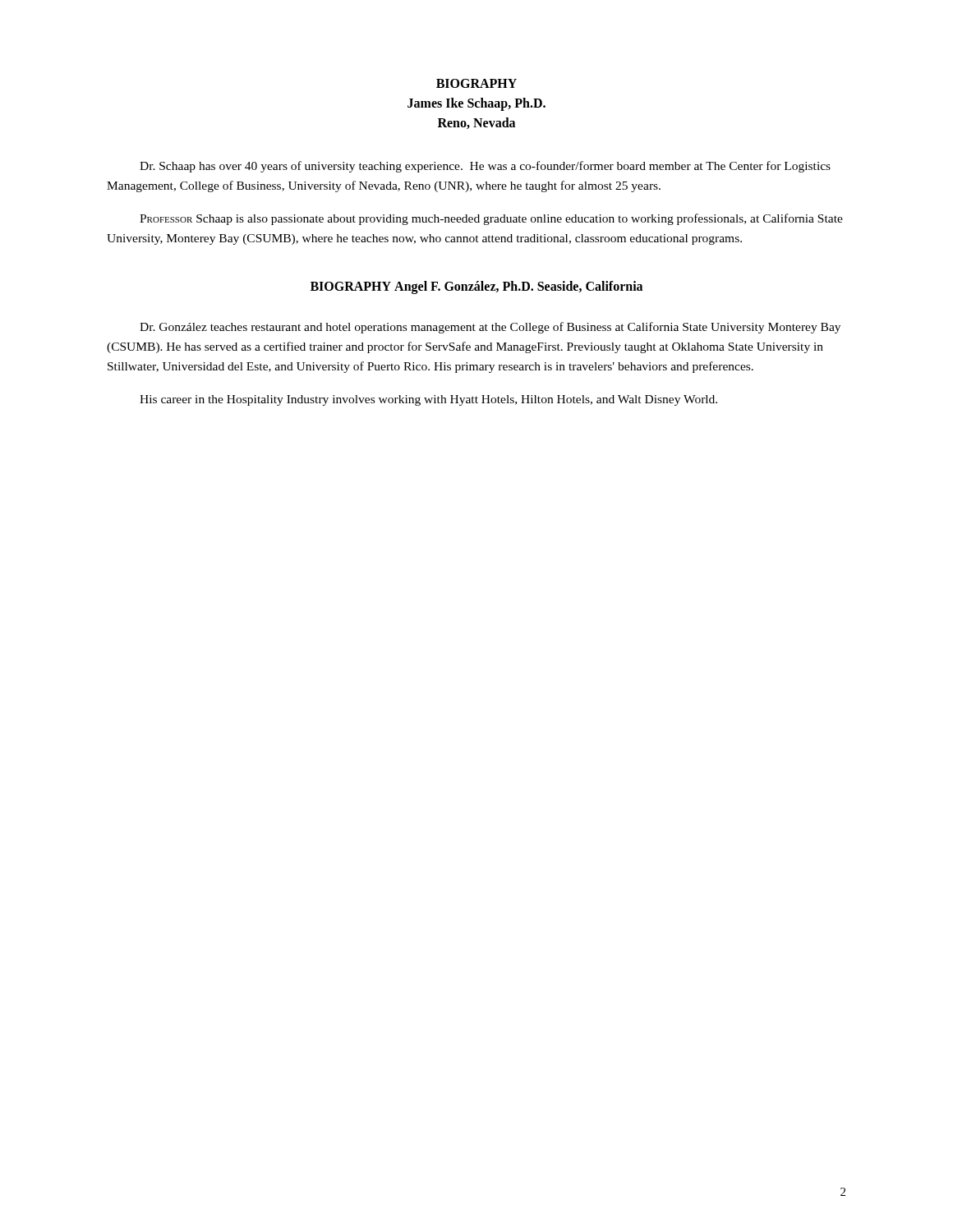Viewport: 953px width, 1232px height.
Task: Point to the title beginning "BIOGRAPHY James Ike Schaap, Ph.D. Reno,"
Action: click(x=476, y=103)
